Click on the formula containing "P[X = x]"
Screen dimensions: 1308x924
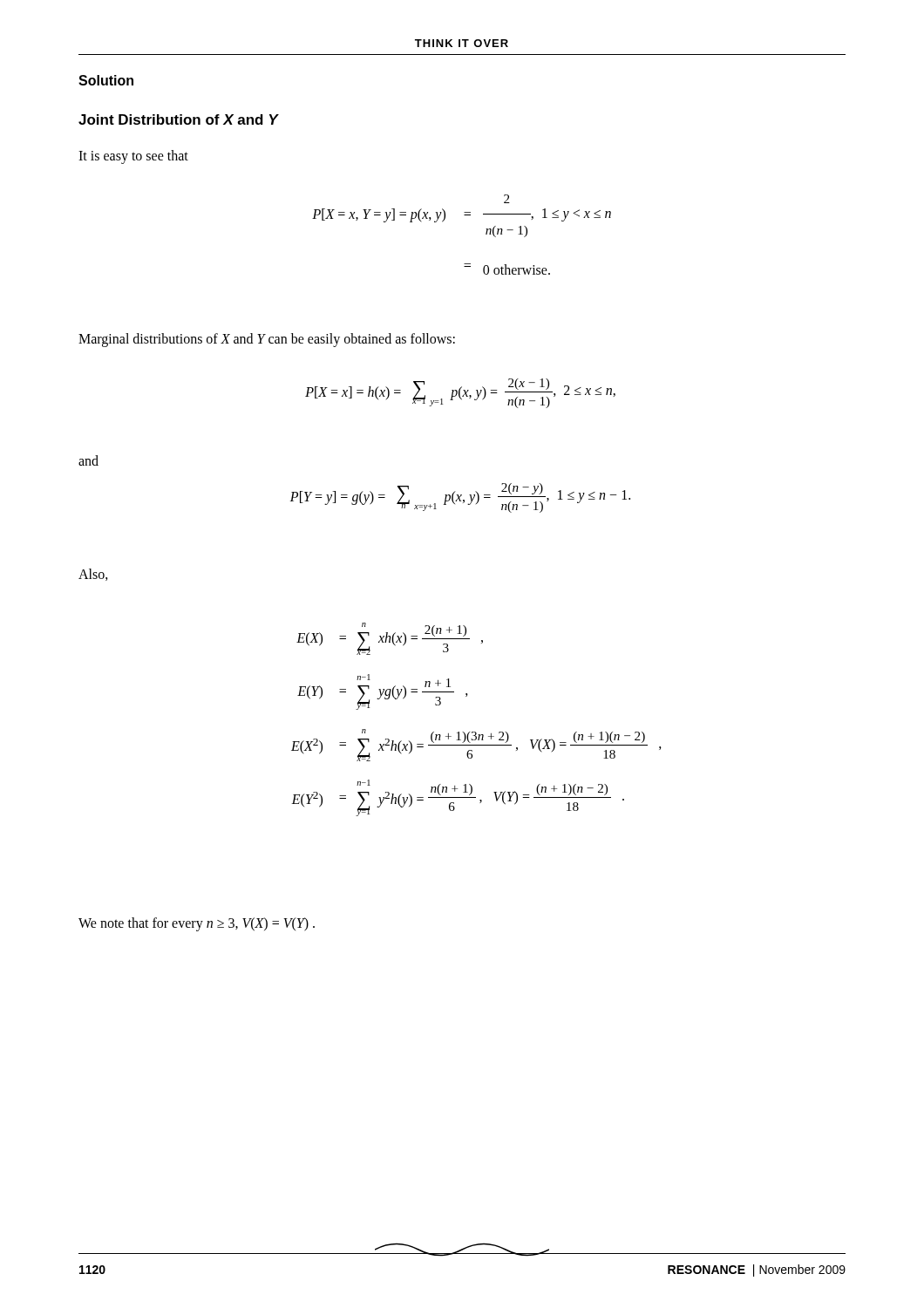pyautogui.click(x=462, y=392)
